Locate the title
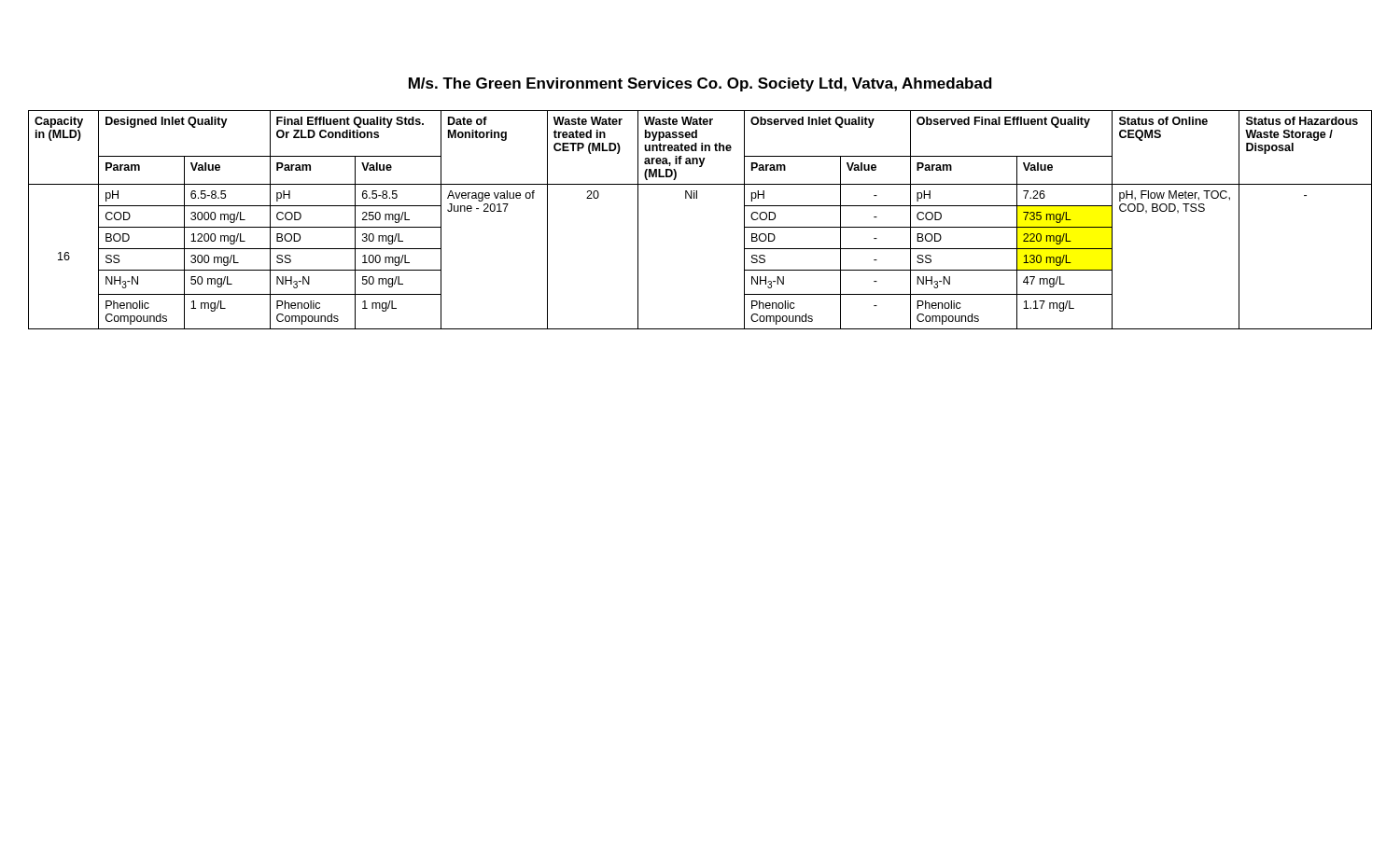Image resolution: width=1400 pixels, height=850 pixels. (x=700, y=84)
